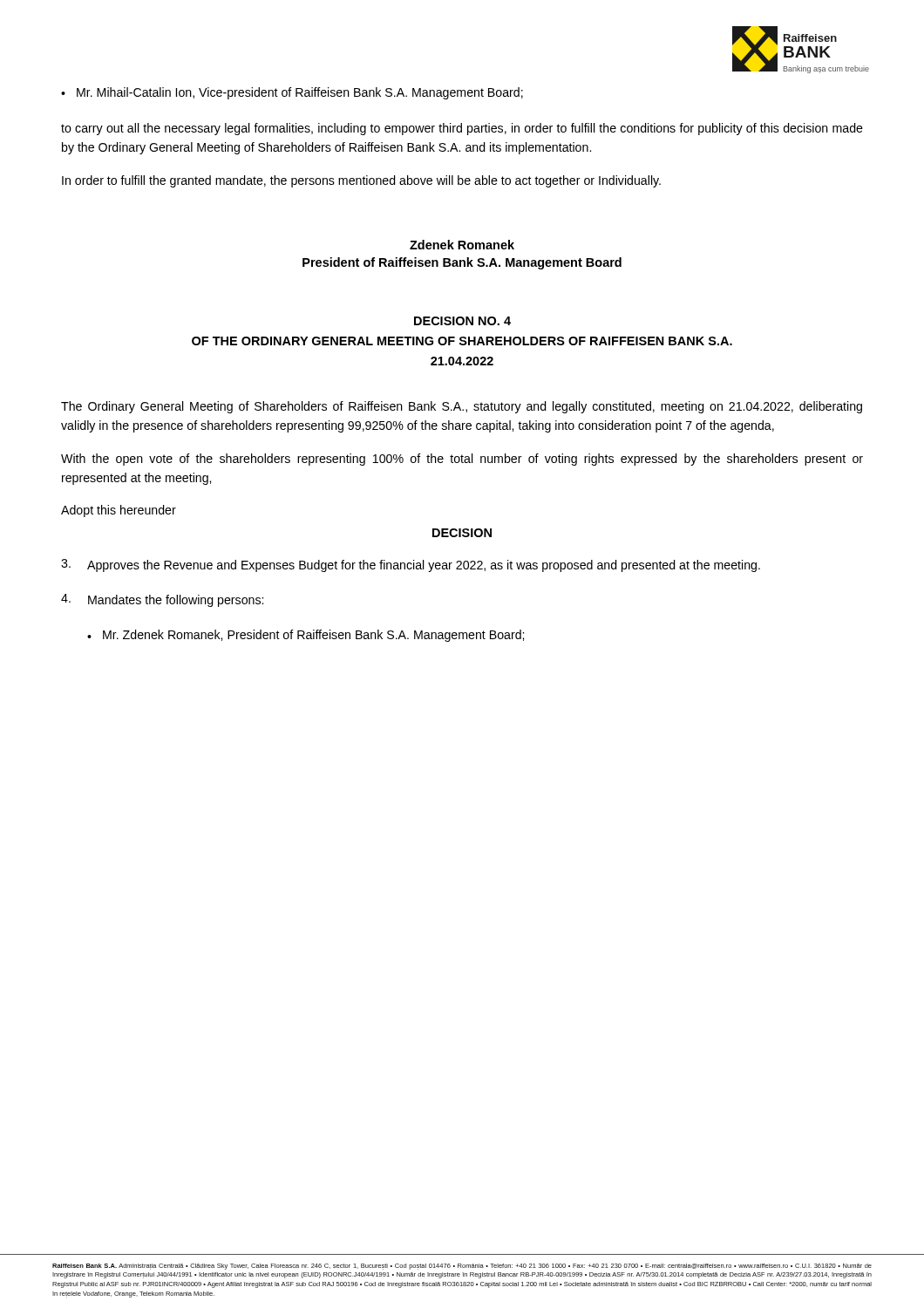Find the text that reads "Adopt this hereunder"
The height and width of the screenshot is (1308, 924).
tap(118, 510)
